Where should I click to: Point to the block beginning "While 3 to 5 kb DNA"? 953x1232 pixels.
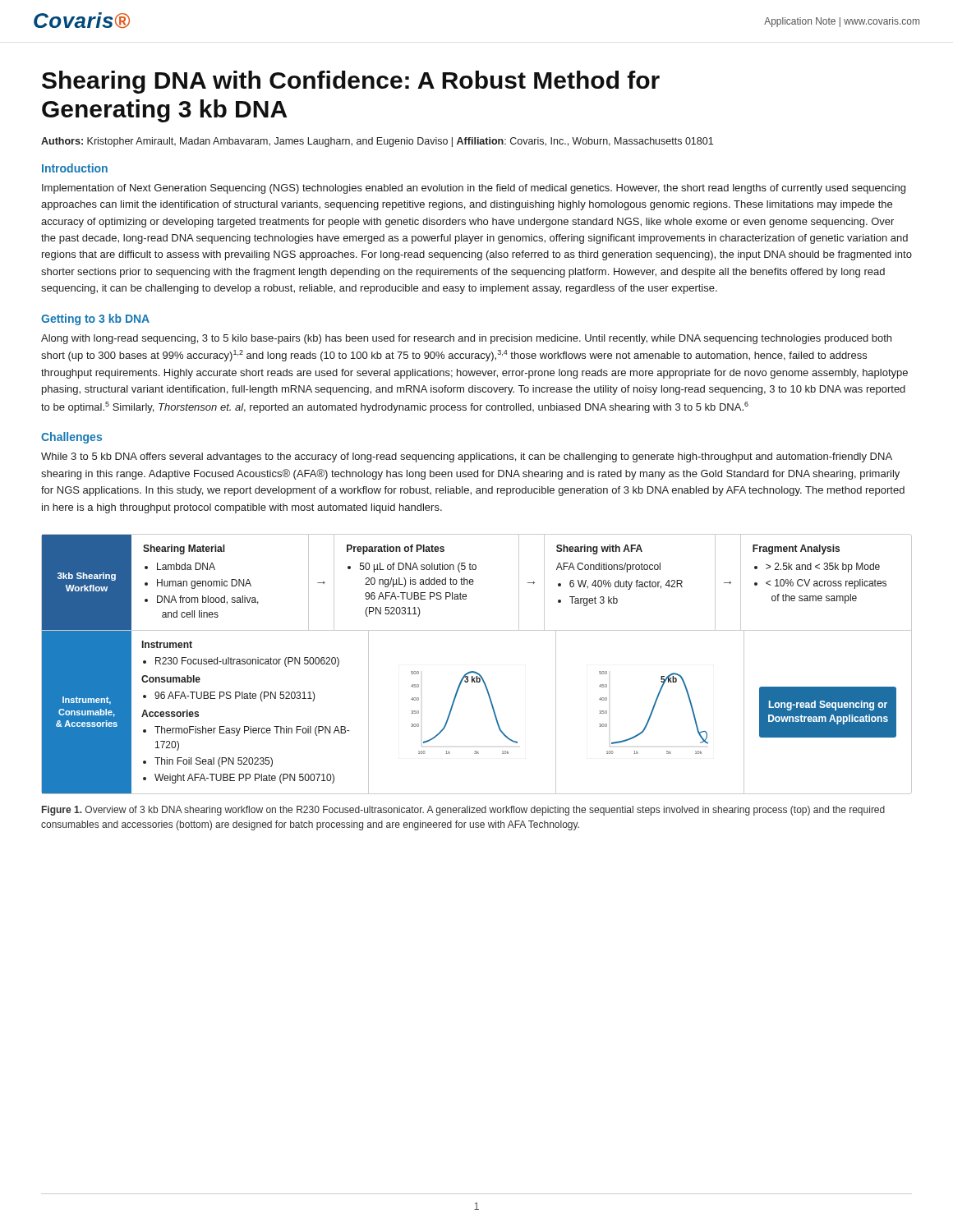pos(473,482)
